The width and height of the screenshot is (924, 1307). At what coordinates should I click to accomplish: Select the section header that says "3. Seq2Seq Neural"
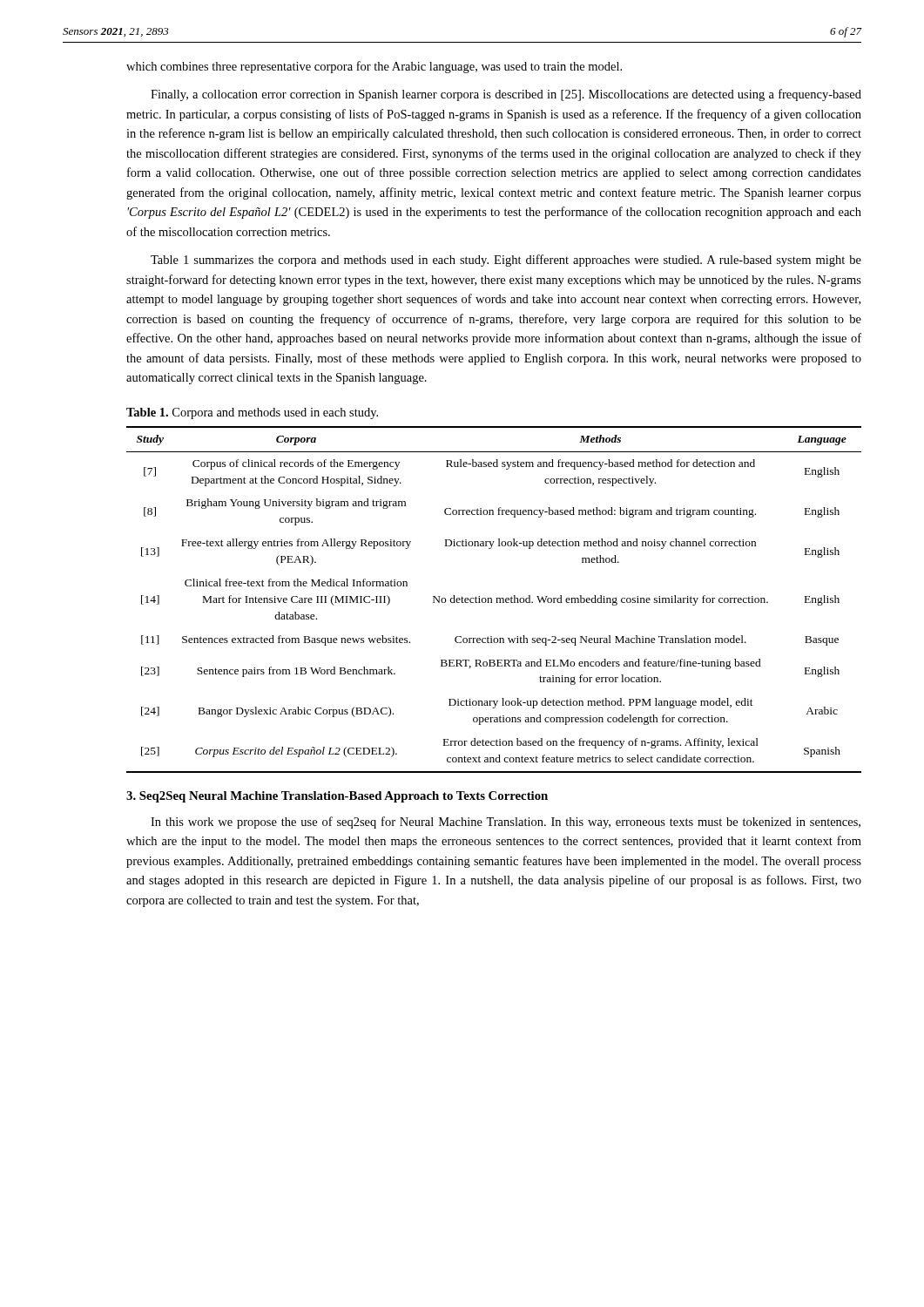337,796
